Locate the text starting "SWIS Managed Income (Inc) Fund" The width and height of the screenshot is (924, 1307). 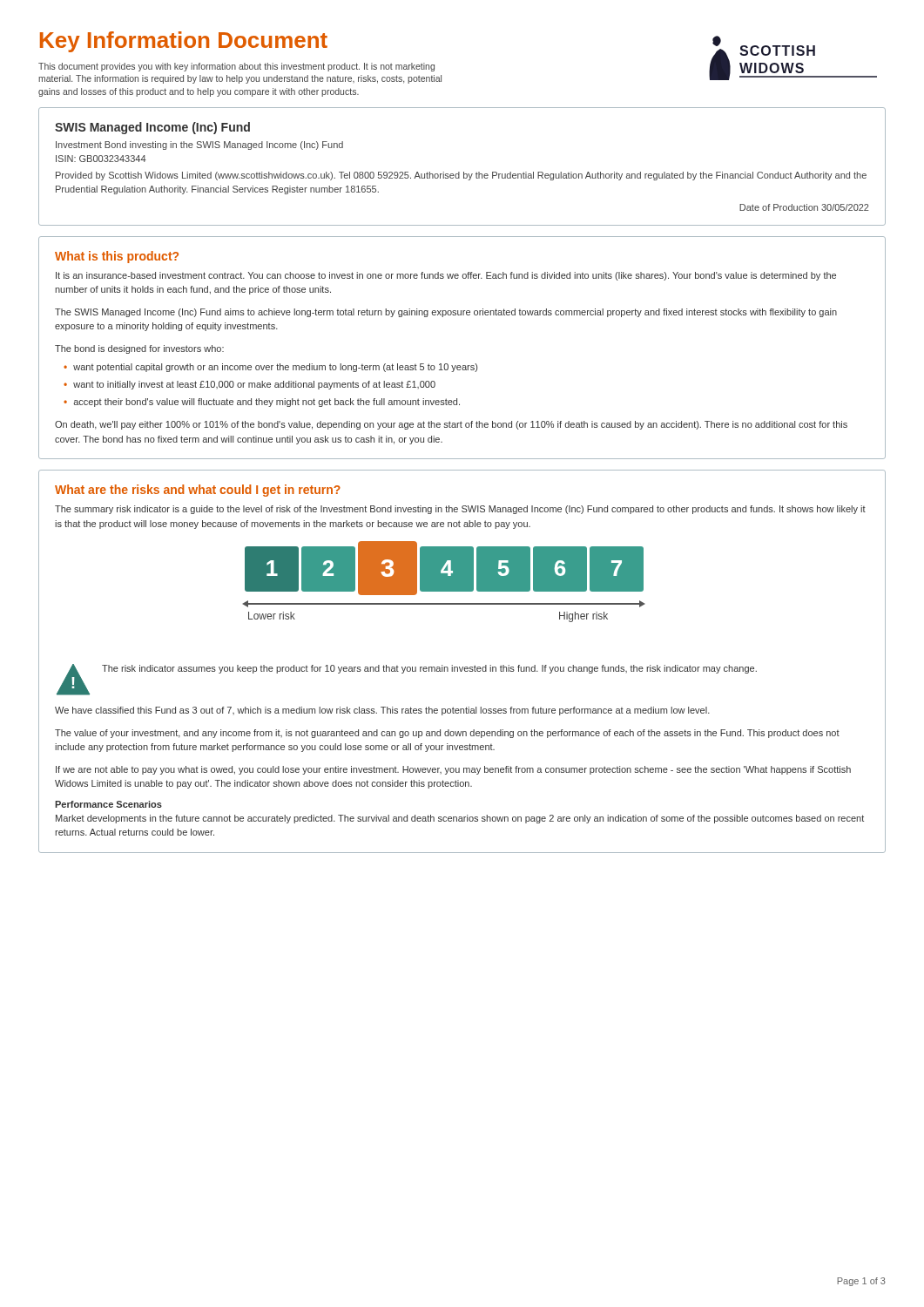point(153,127)
